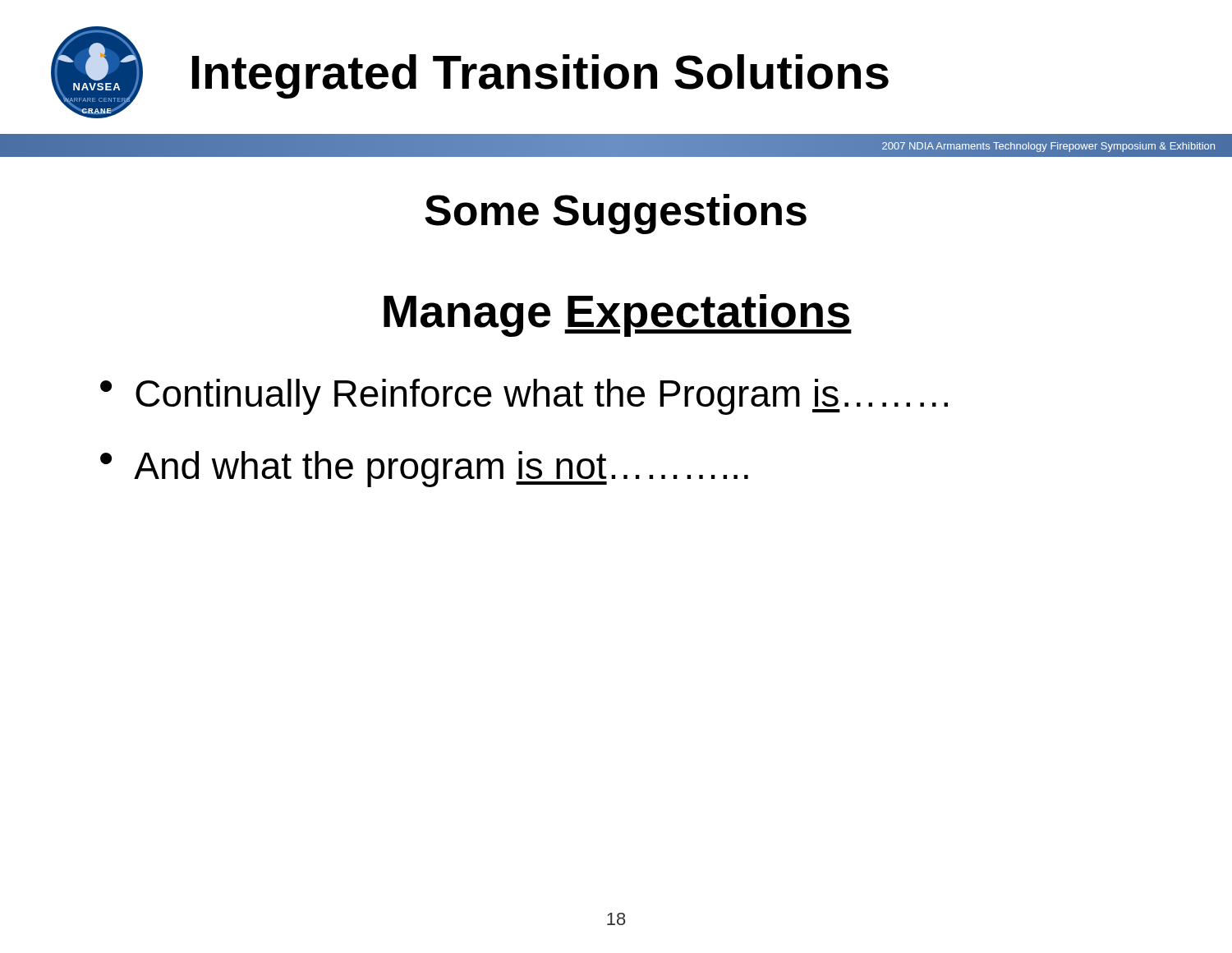Screen dimensions: 953x1232
Task: Locate the text "Some Suggestions"
Action: 616,210
